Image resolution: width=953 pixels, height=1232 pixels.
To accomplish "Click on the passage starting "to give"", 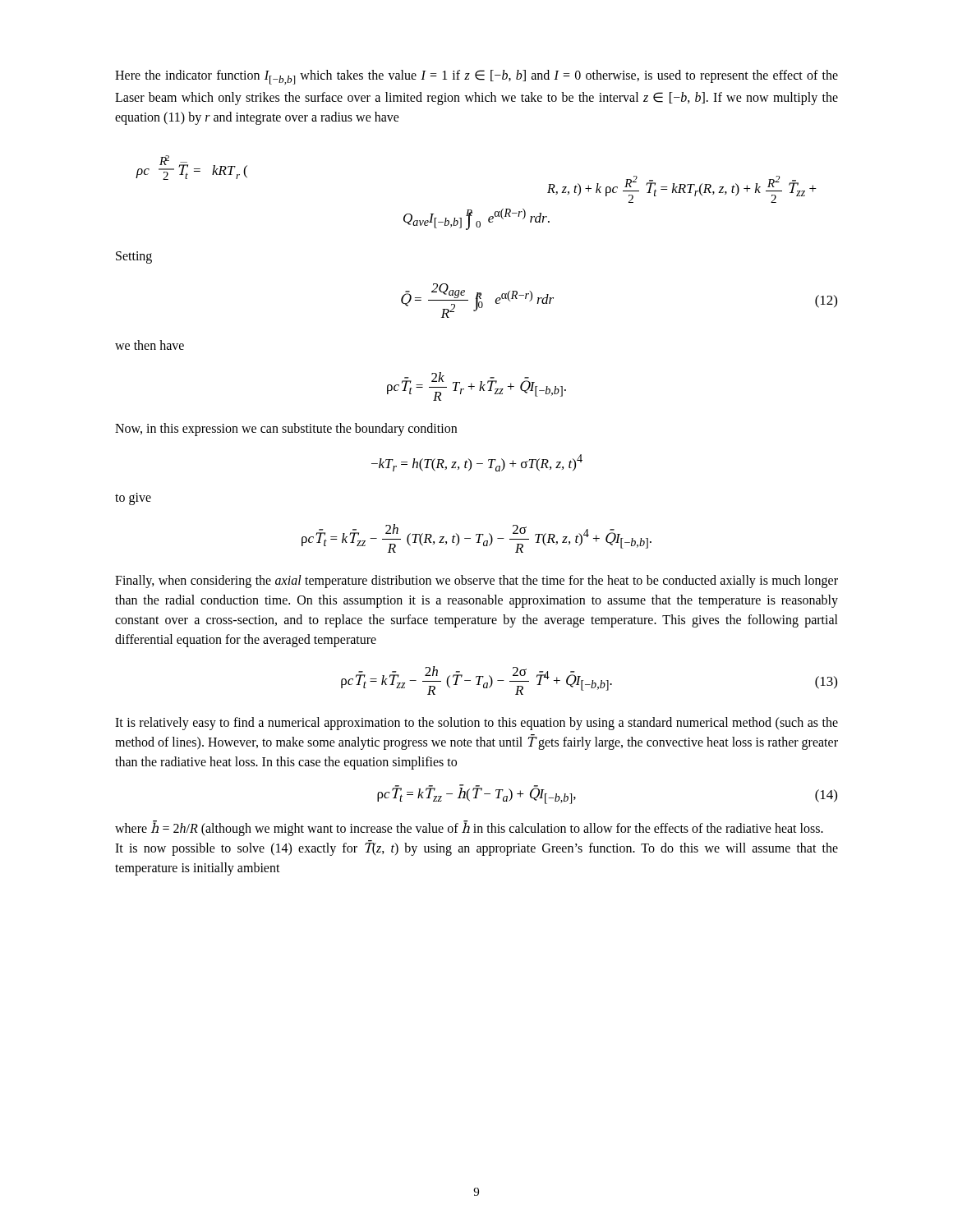I will (x=133, y=499).
